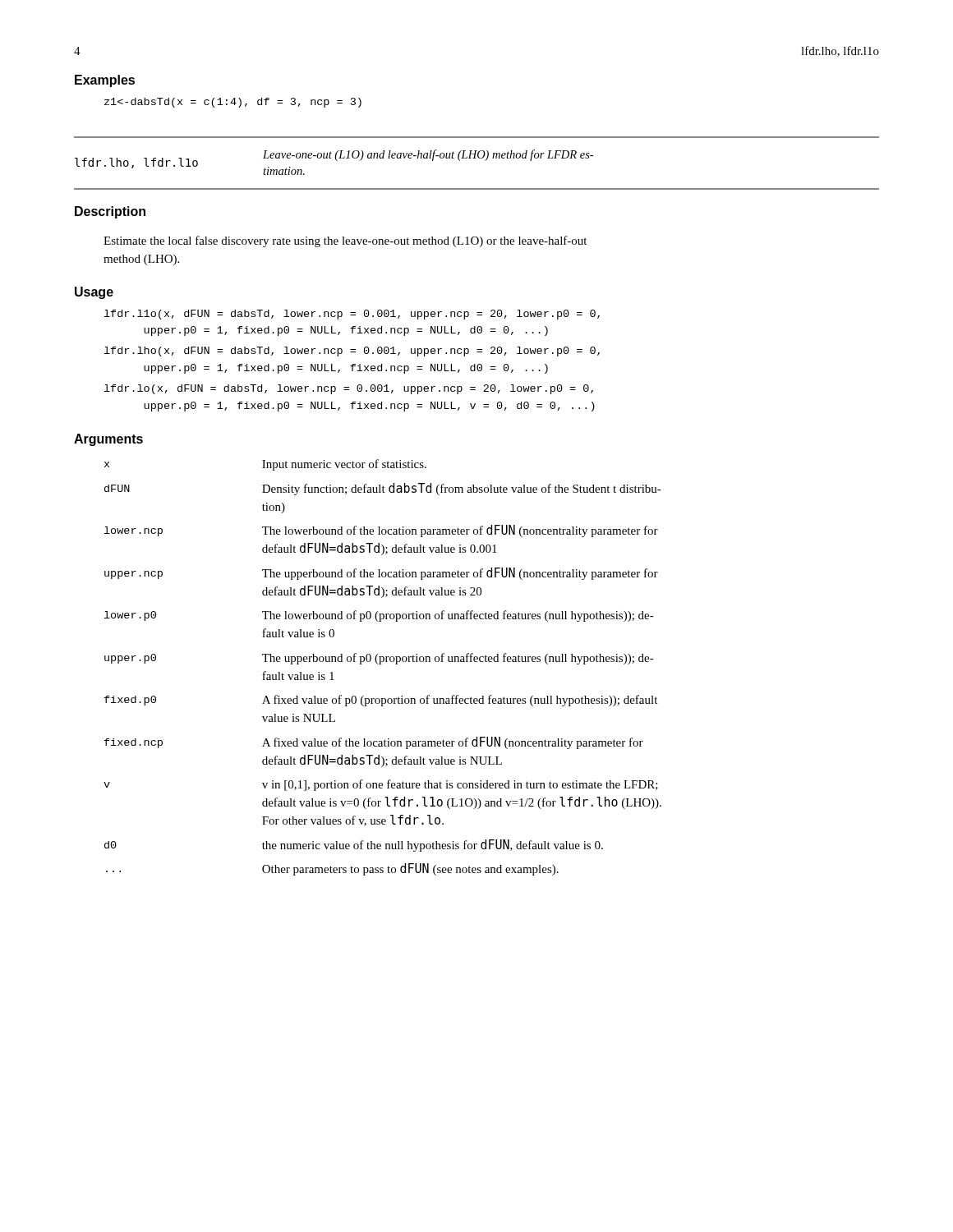Find the passage starting "Estimate the local false discovery rate using"
953x1232 pixels.
(491, 250)
